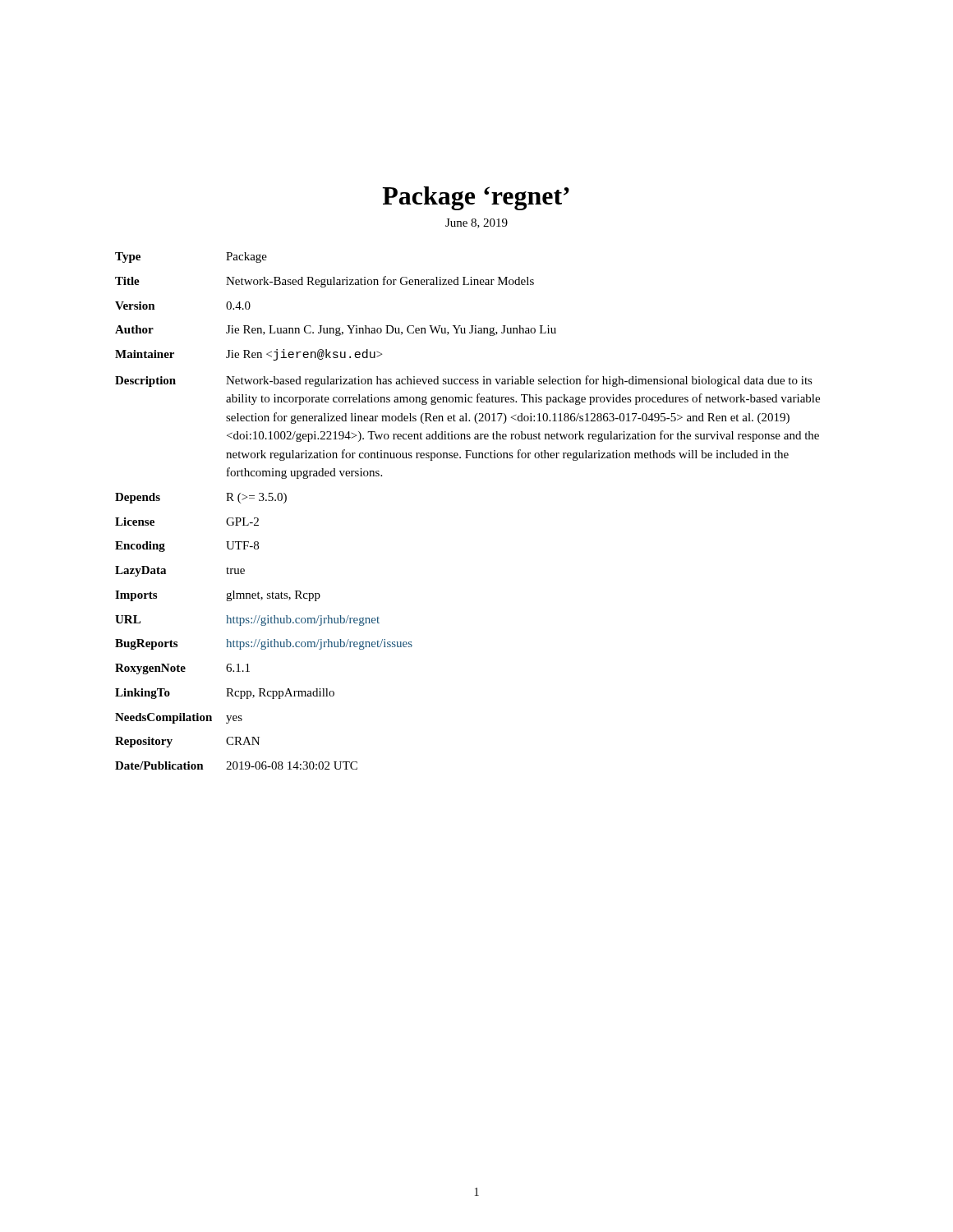The image size is (953, 1232).
Task: Navigate to the text starting "Author Jie Ren,"
Action: coord(476,330)
